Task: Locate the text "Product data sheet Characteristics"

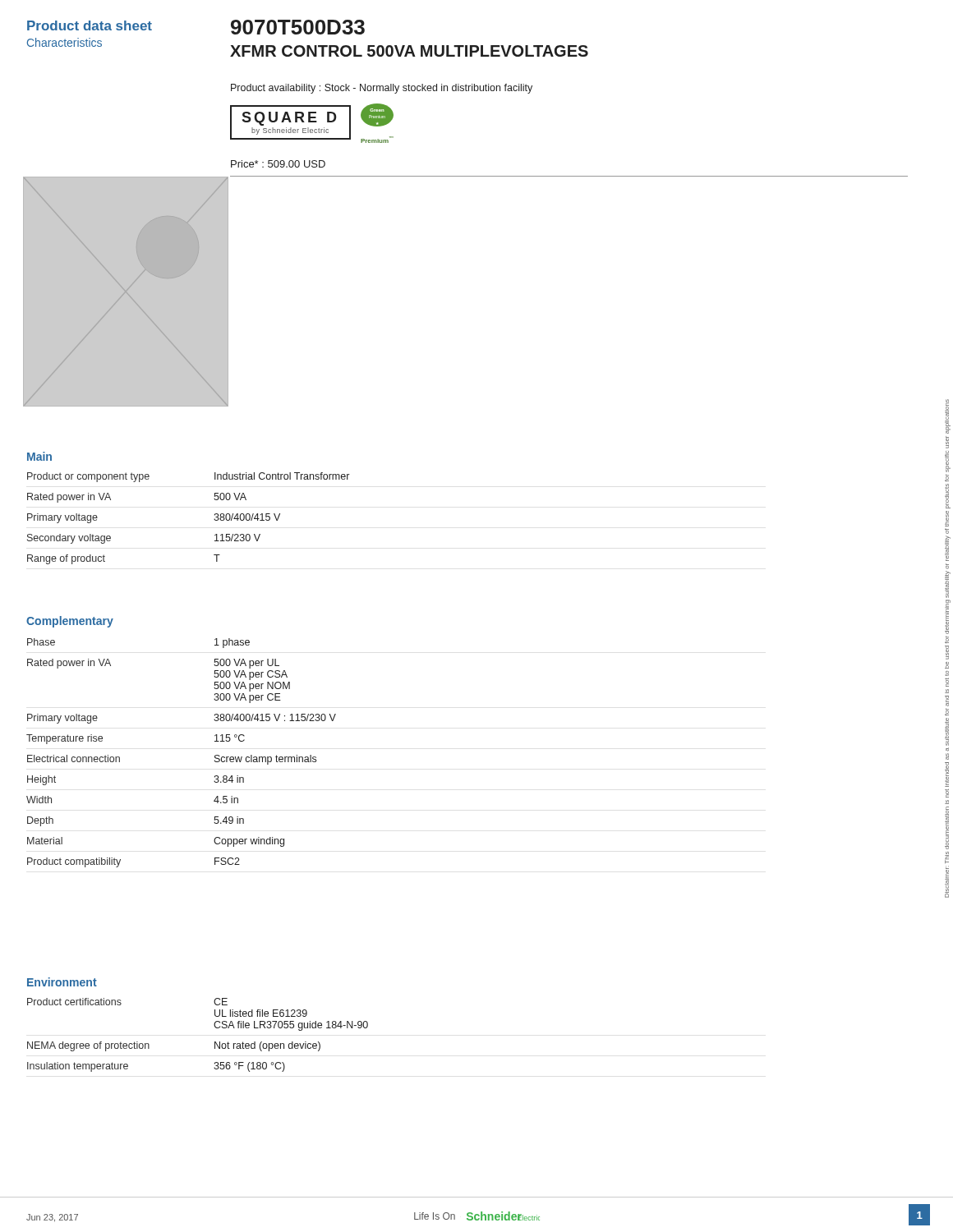Action: coord(121,35)
